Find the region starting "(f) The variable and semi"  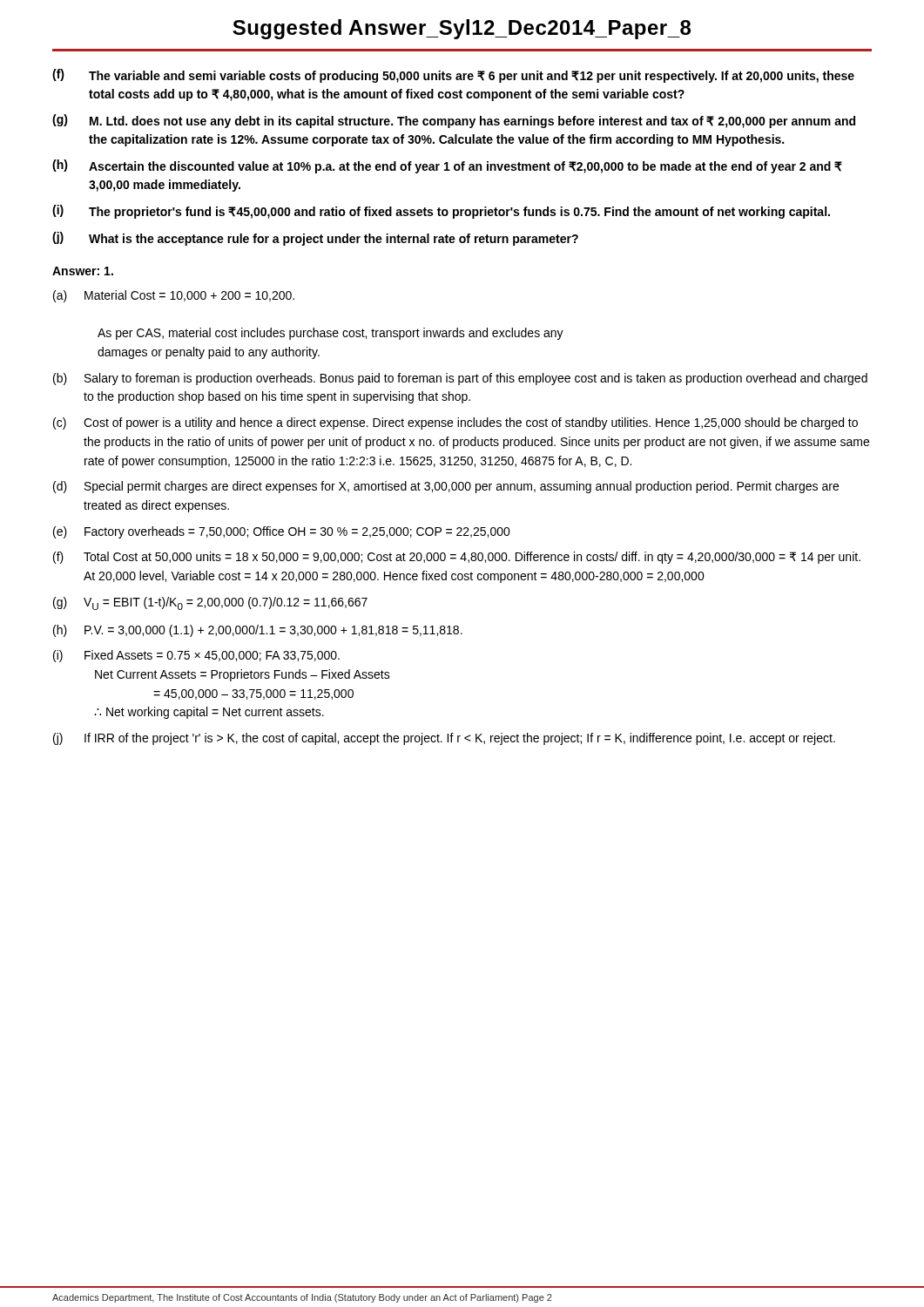tap(462, 85)
